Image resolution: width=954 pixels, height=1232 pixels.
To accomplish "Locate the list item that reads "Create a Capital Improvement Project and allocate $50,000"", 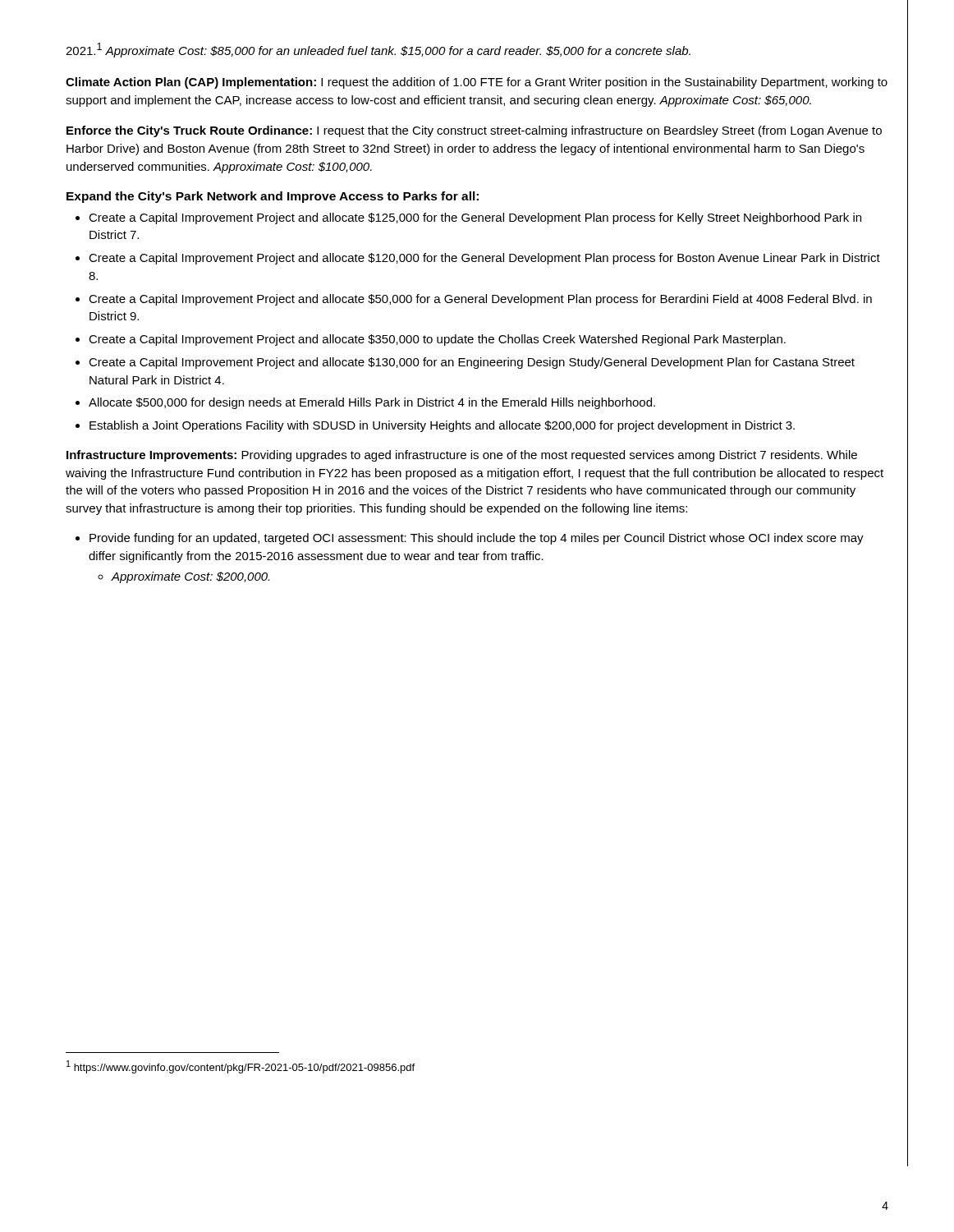I will [481, 307].
